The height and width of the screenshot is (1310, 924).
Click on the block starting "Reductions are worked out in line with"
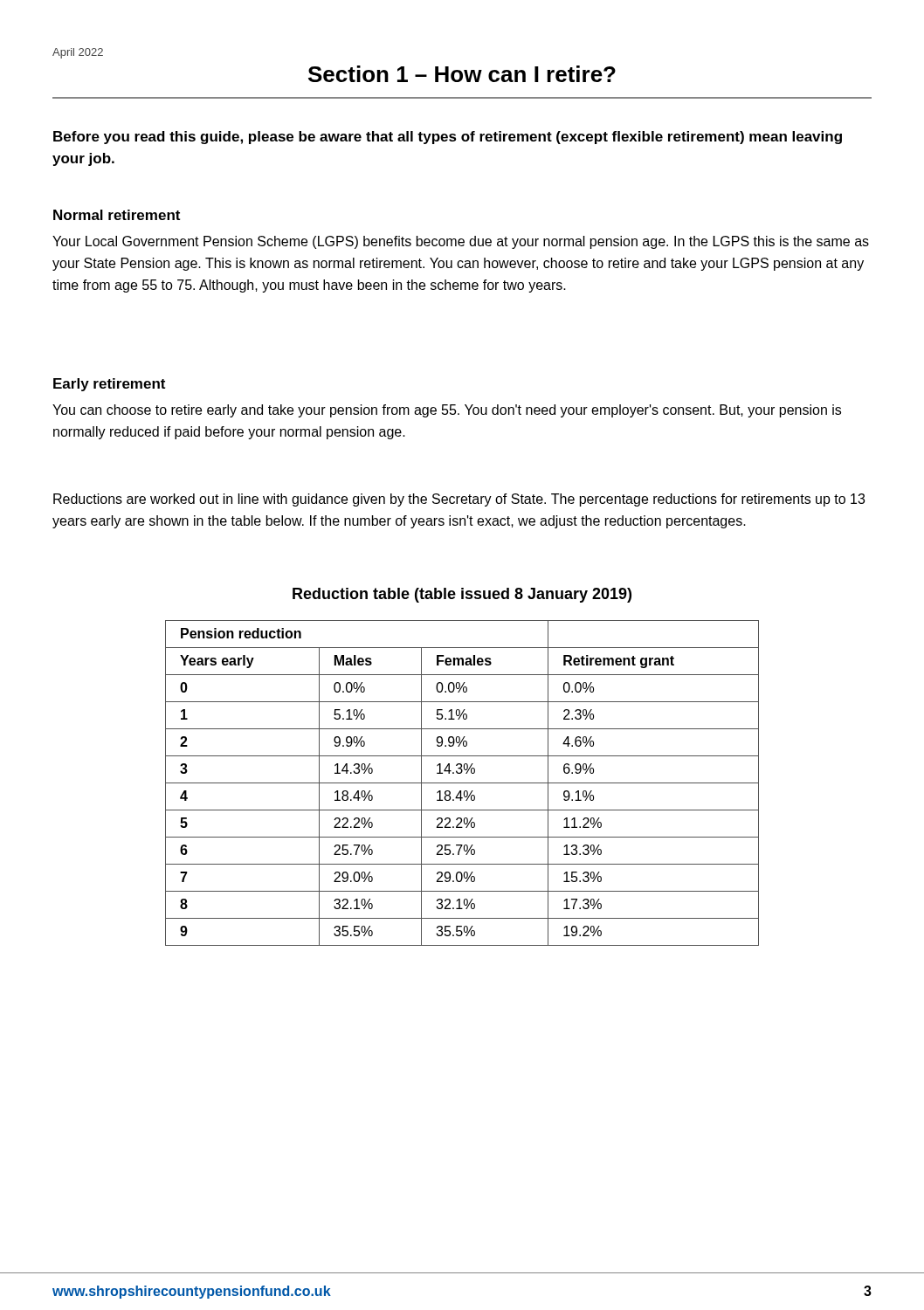462,511
